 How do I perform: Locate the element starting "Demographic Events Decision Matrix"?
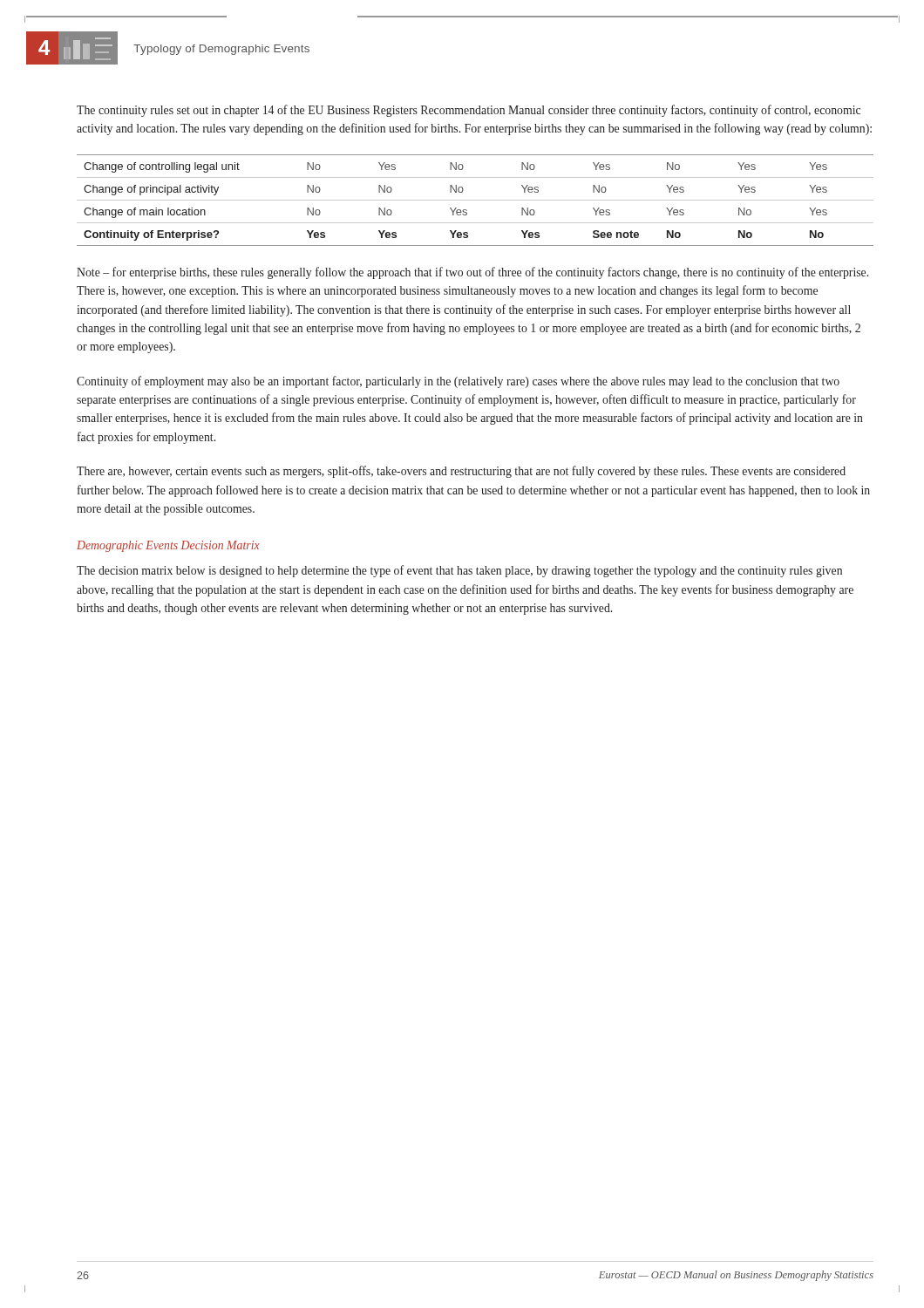click(x=168, y=546)
